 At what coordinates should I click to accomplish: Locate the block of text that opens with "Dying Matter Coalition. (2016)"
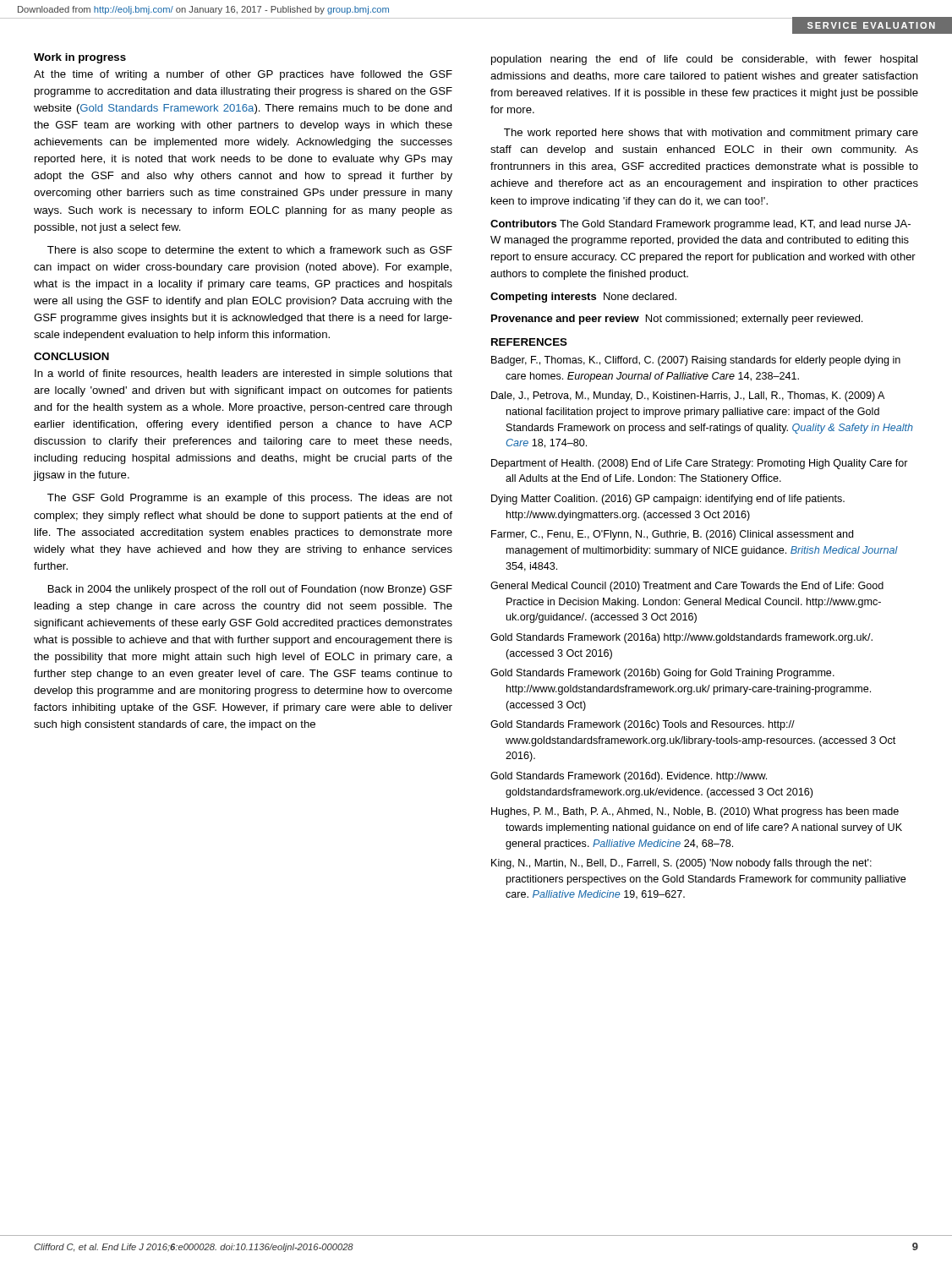click(668, 507)
